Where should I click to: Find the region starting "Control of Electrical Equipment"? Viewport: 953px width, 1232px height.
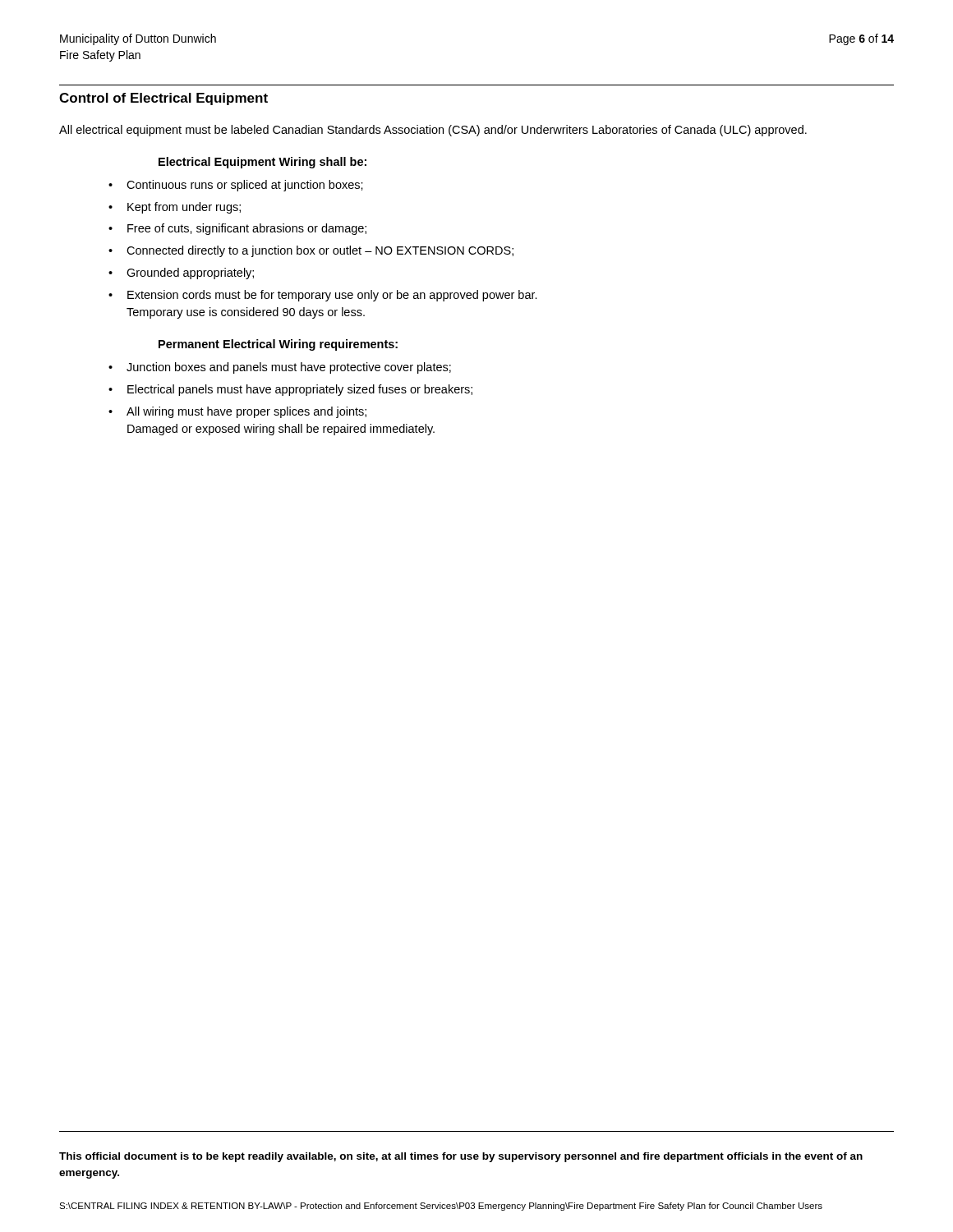click(164, 99)
